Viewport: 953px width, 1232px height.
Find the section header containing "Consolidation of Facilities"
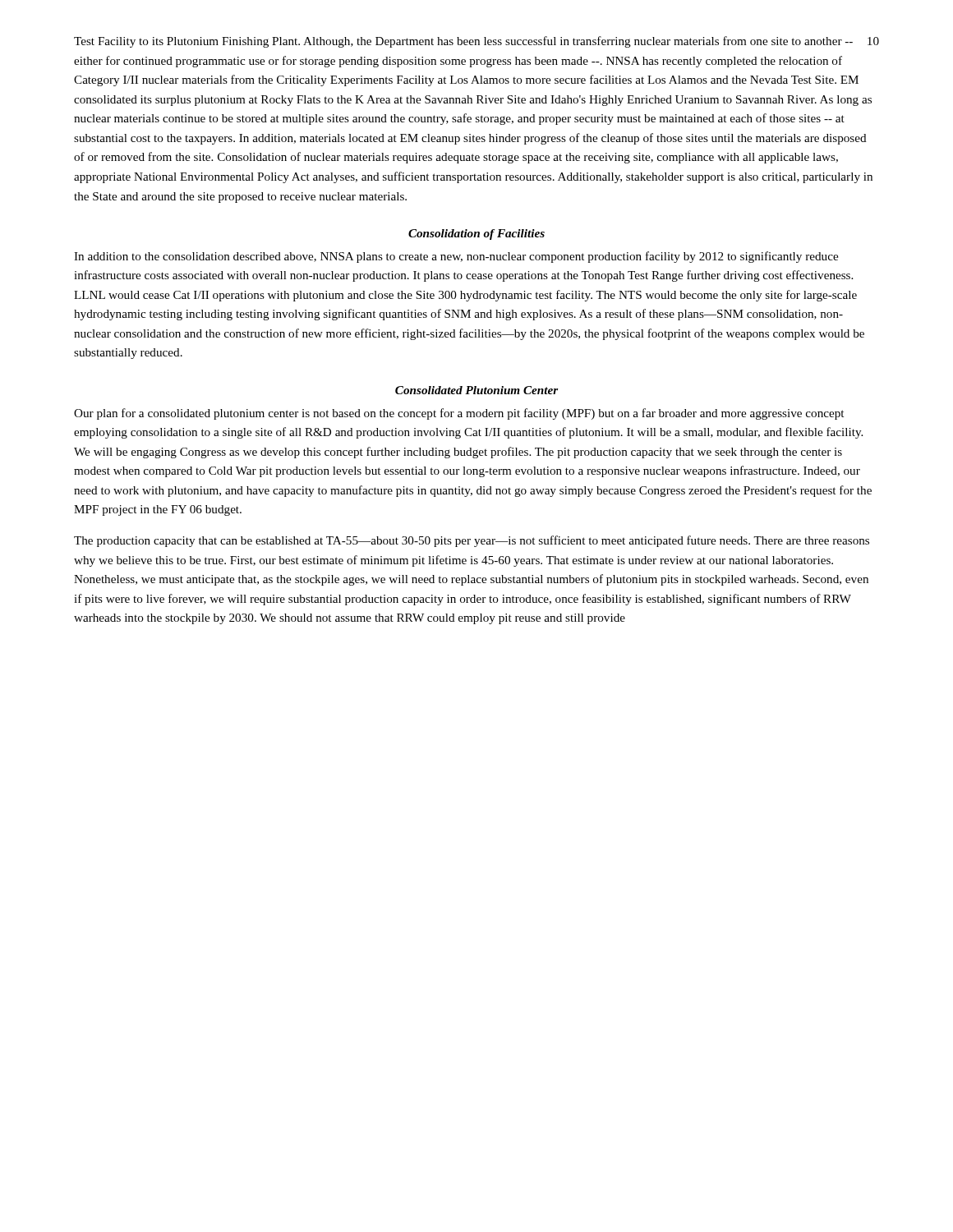[x=476, y=233]
